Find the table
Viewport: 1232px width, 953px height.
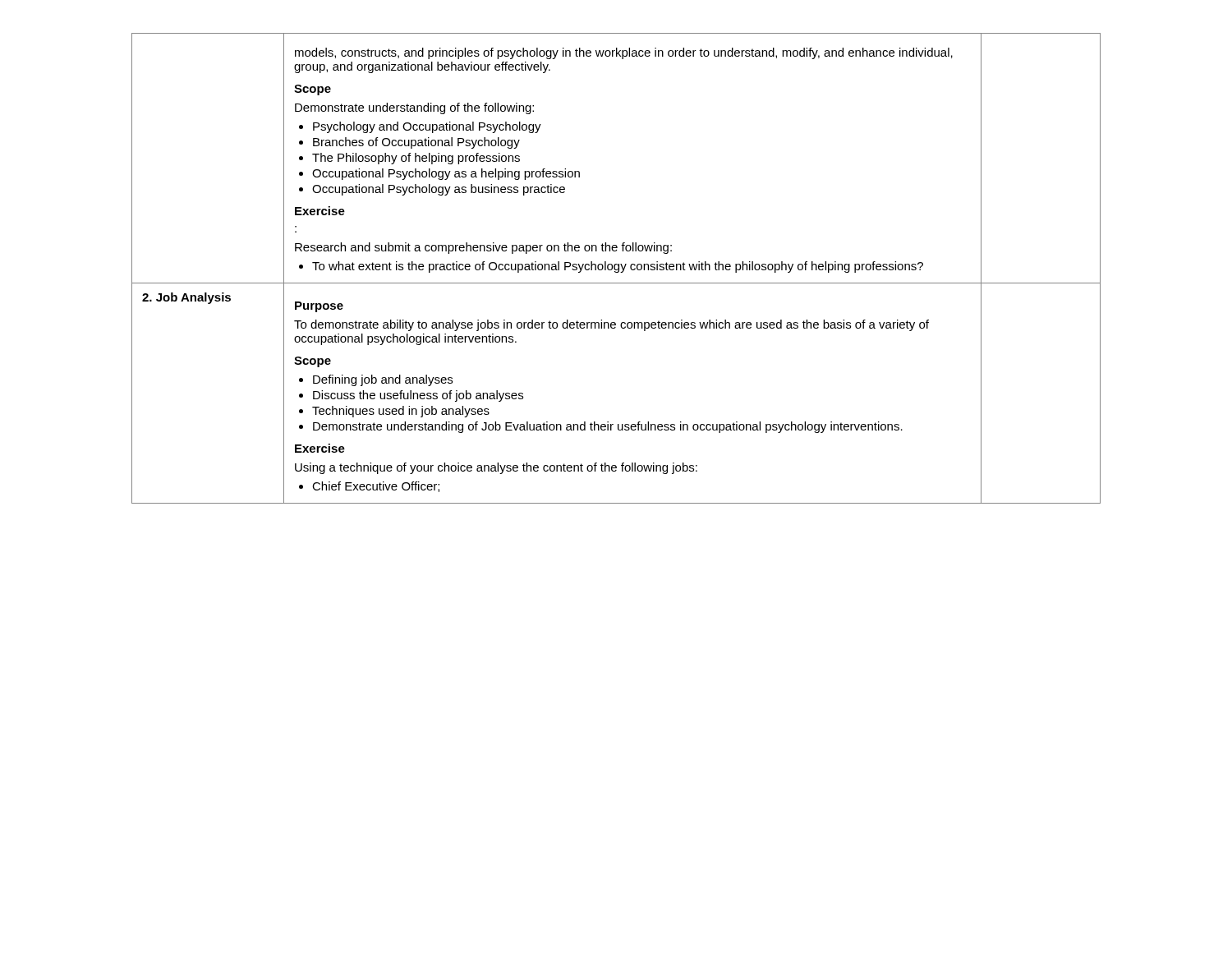point(616,268)
